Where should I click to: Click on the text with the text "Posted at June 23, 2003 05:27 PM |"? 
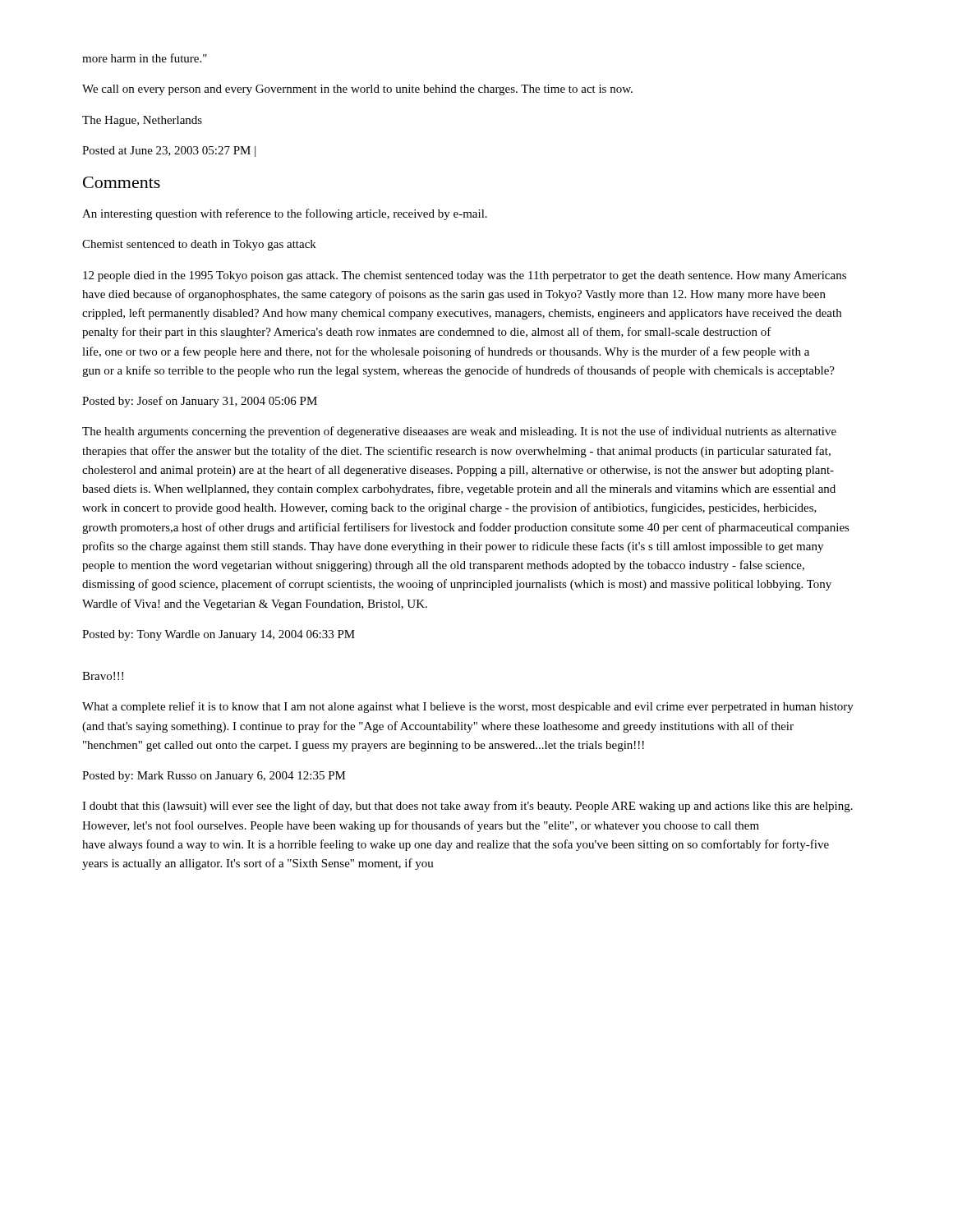[x=169, y=150]
